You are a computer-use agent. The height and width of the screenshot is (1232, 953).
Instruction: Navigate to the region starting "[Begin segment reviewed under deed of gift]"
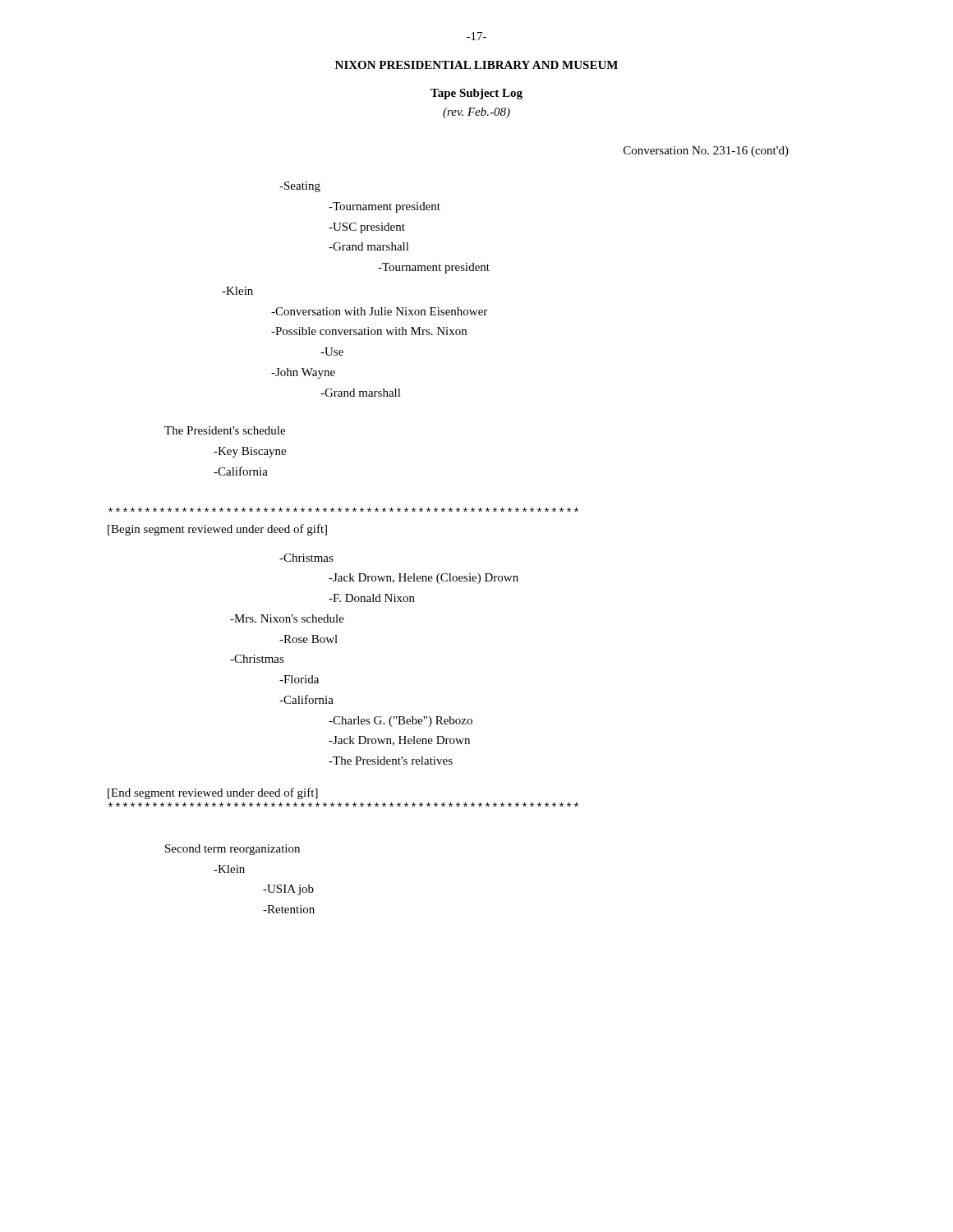(217, 529)
